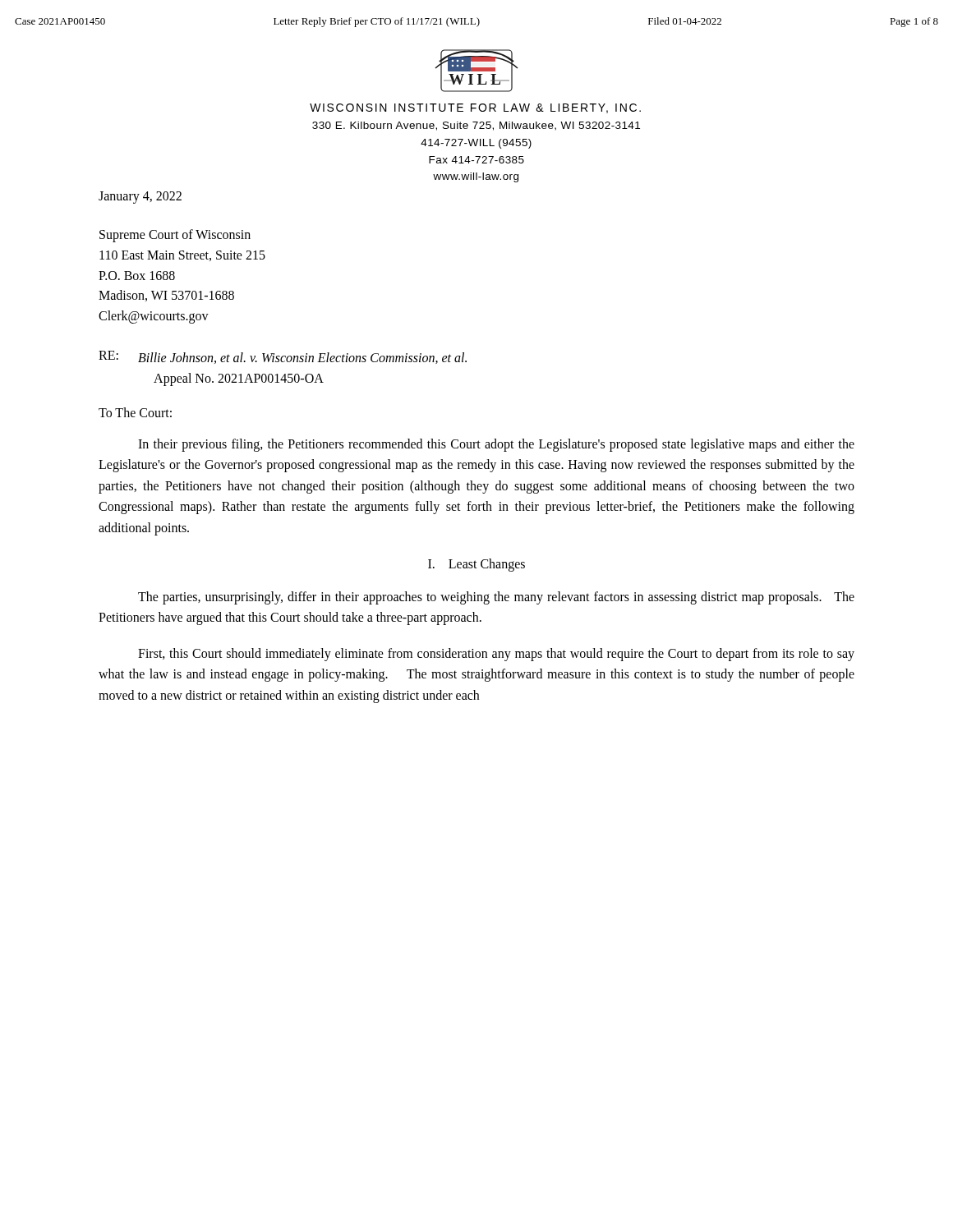
Task: Find the text block with the text "First, this Court should"
Action: pyautogui.click(x=476, y=674)
